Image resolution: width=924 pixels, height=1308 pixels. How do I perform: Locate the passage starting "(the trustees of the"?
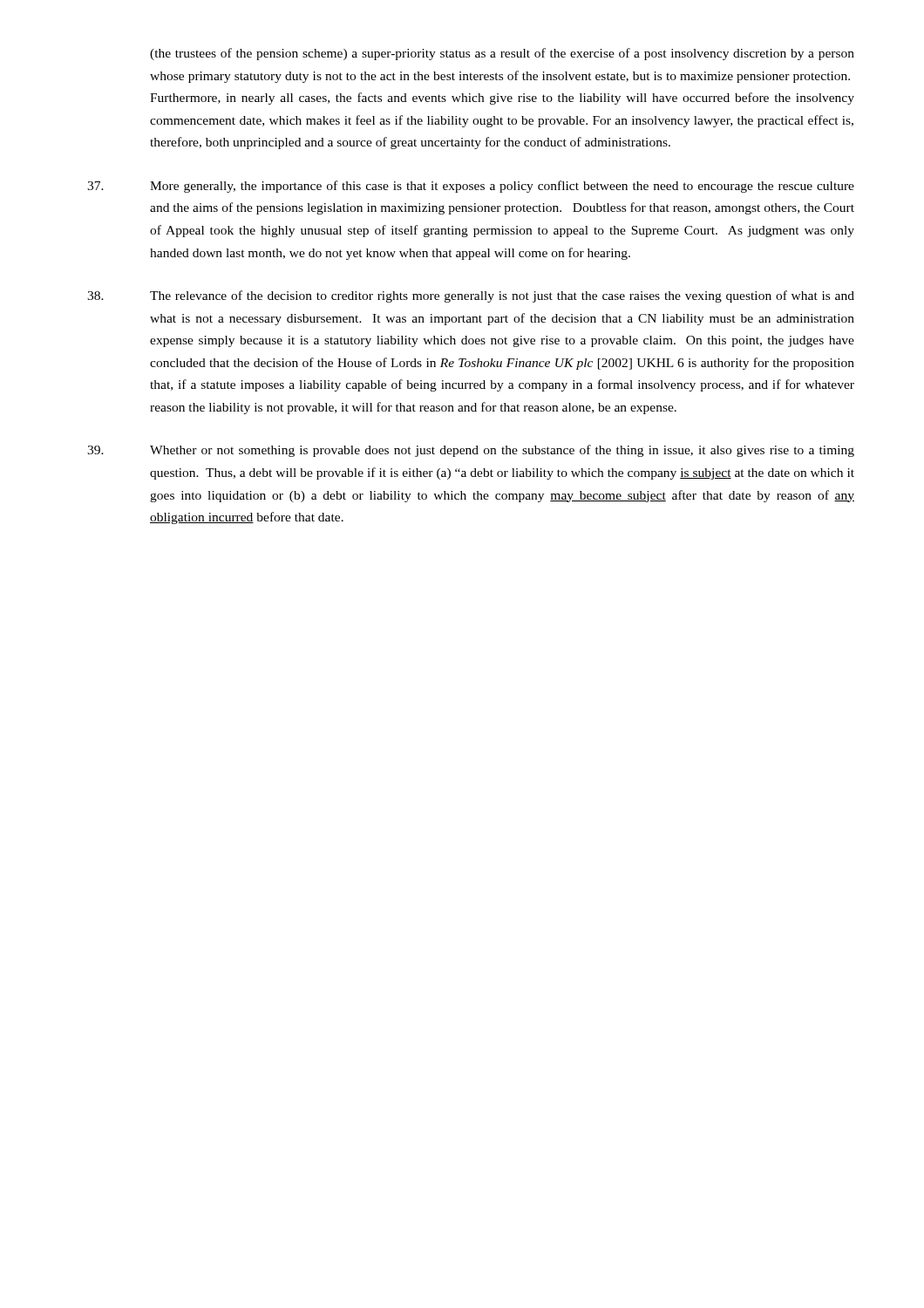click(x=502, y=97)
